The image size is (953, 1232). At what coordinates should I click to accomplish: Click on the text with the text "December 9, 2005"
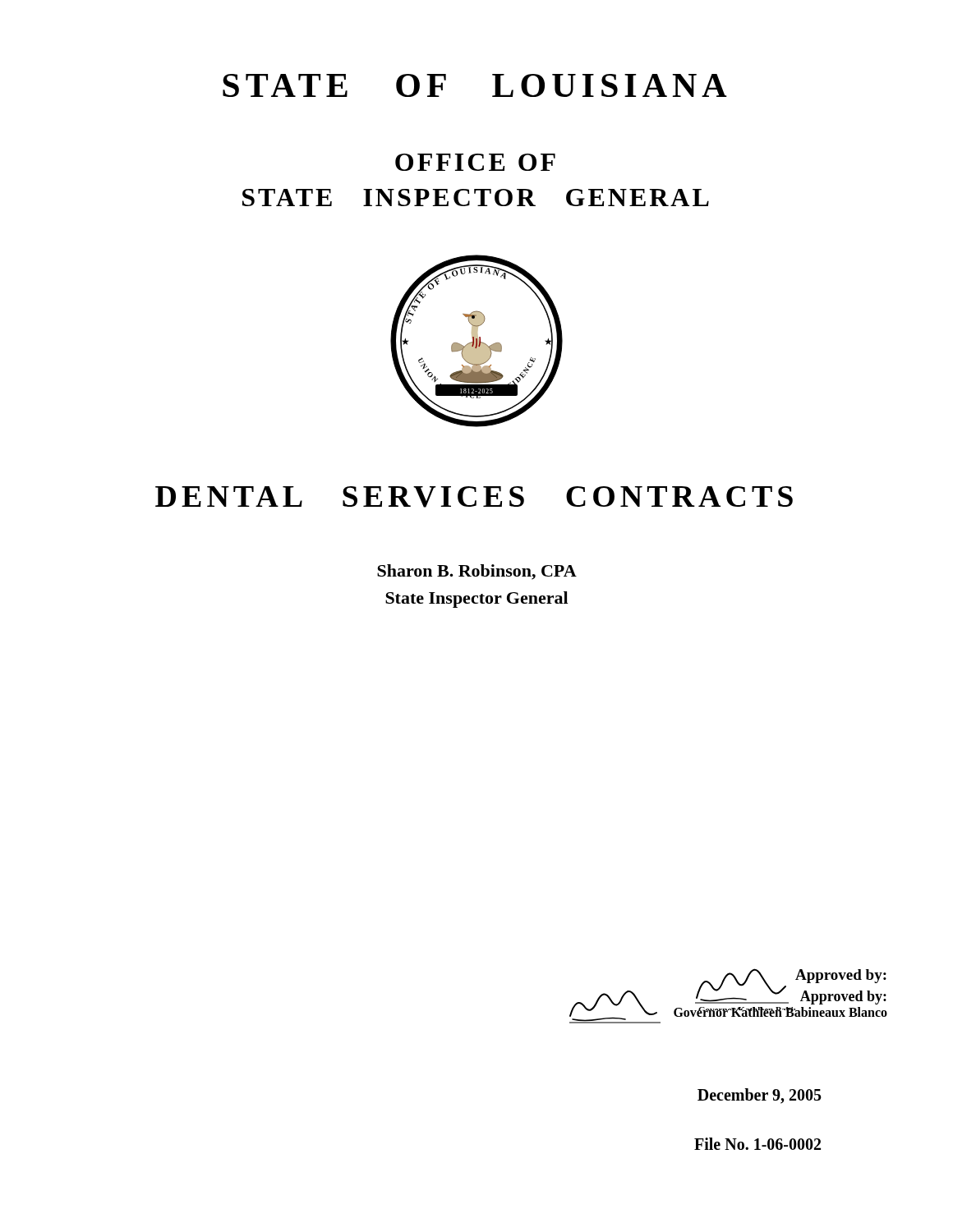point(759,1095)
